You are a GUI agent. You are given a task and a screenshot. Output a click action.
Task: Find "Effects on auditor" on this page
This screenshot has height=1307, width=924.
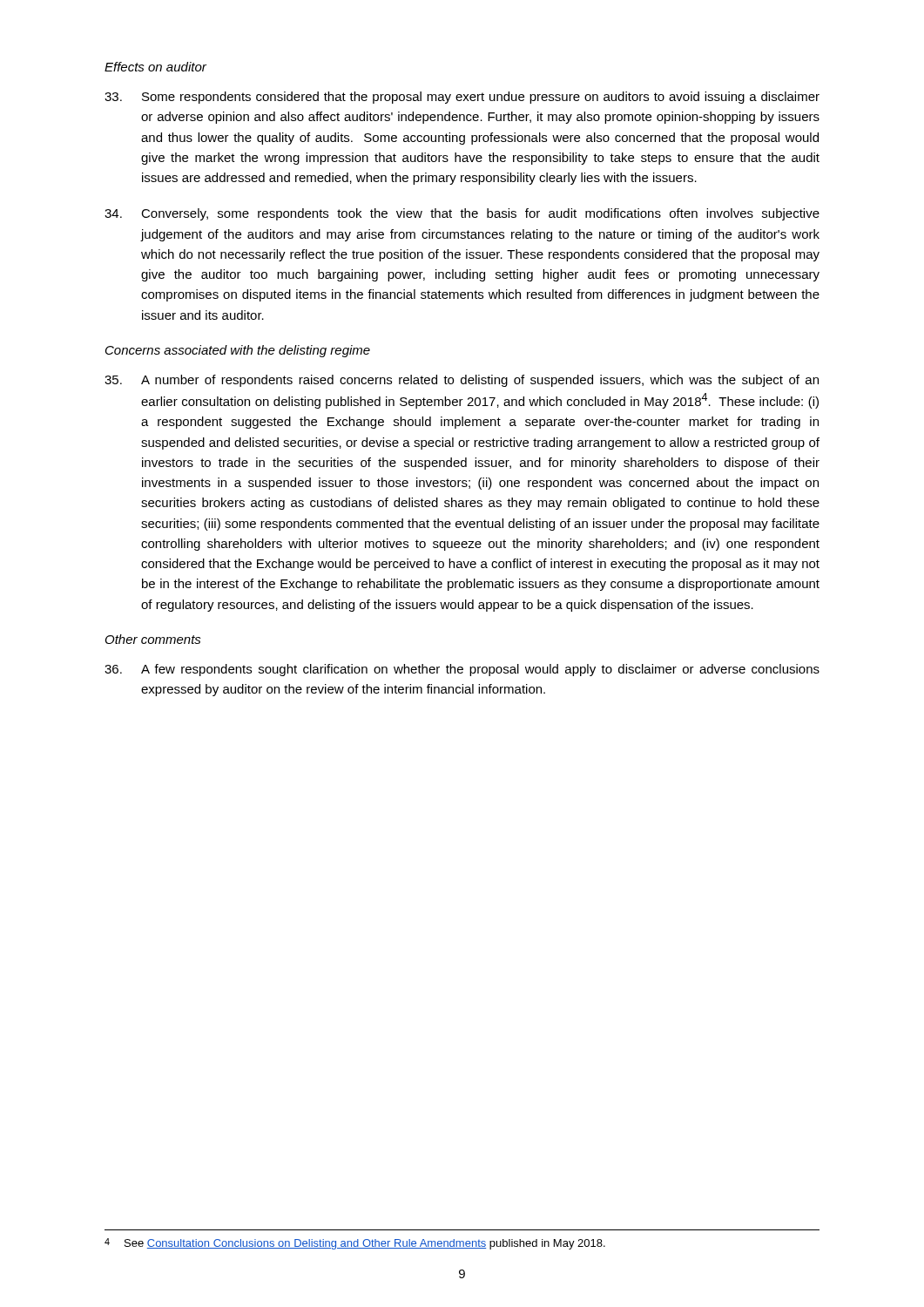coord(155,67)
